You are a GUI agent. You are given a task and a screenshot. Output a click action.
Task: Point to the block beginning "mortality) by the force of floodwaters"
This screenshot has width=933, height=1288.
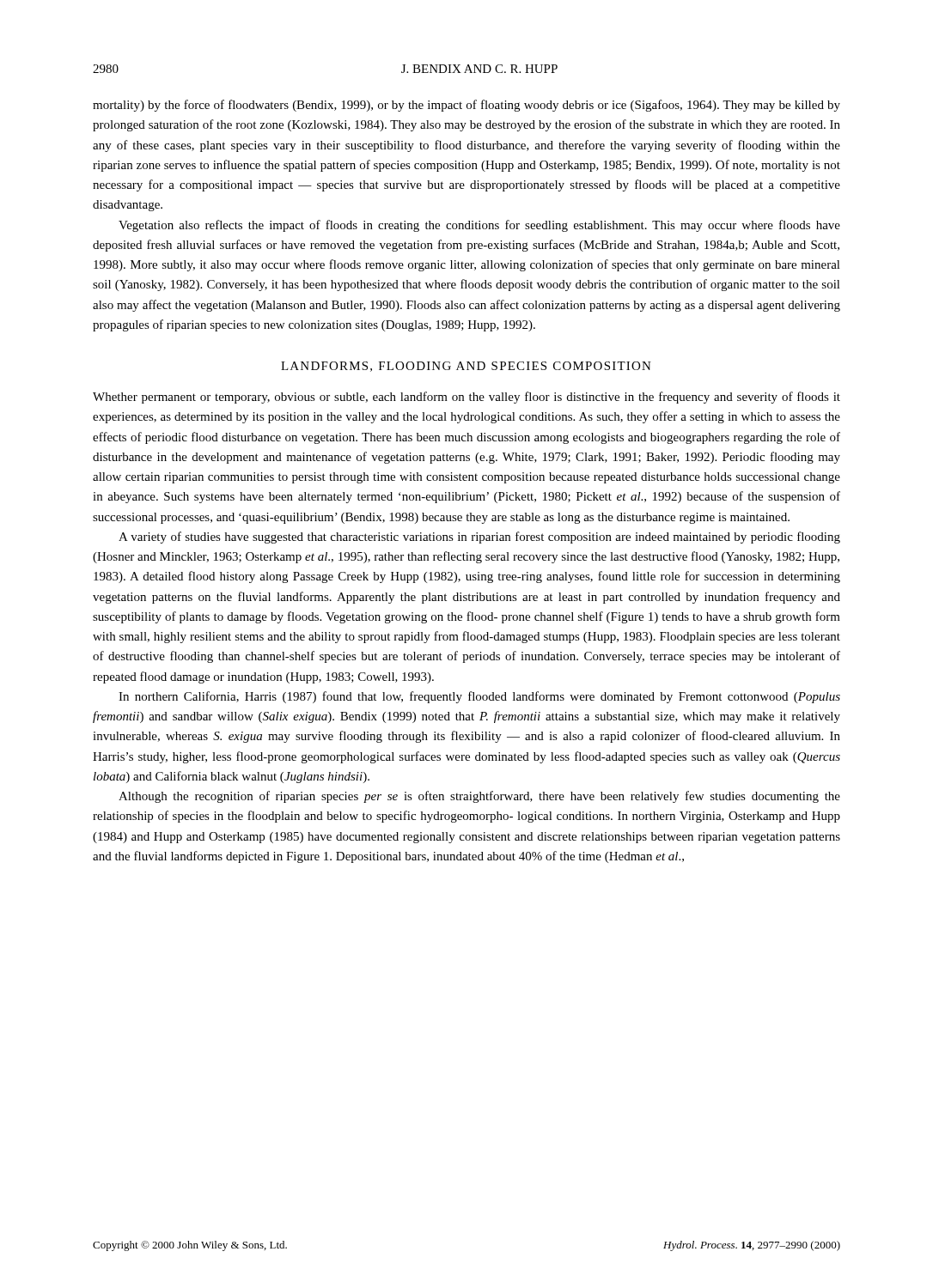tap(466, 155)
